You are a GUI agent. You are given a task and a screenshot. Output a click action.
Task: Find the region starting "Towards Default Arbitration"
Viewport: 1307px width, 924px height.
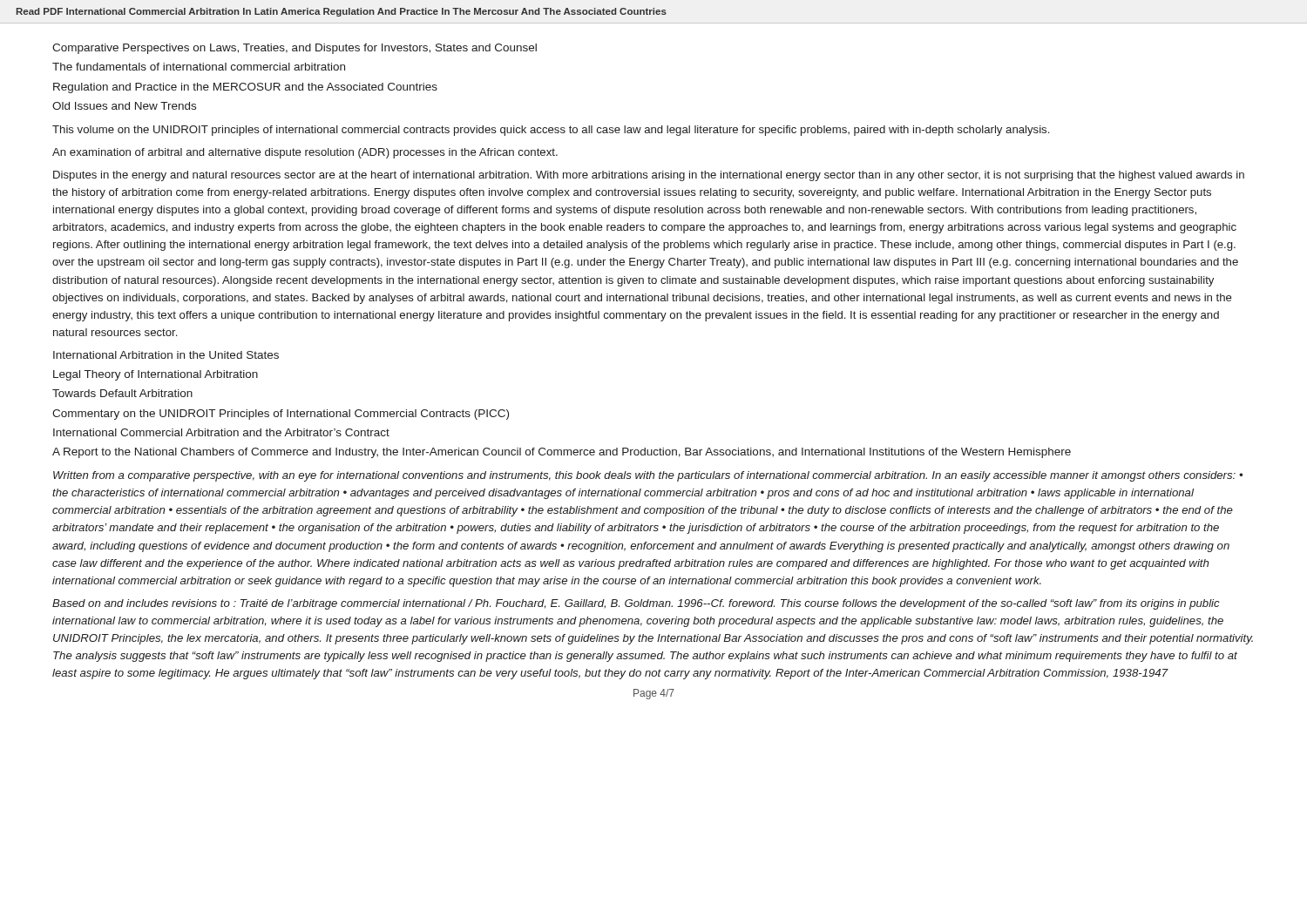click(123, 393)
